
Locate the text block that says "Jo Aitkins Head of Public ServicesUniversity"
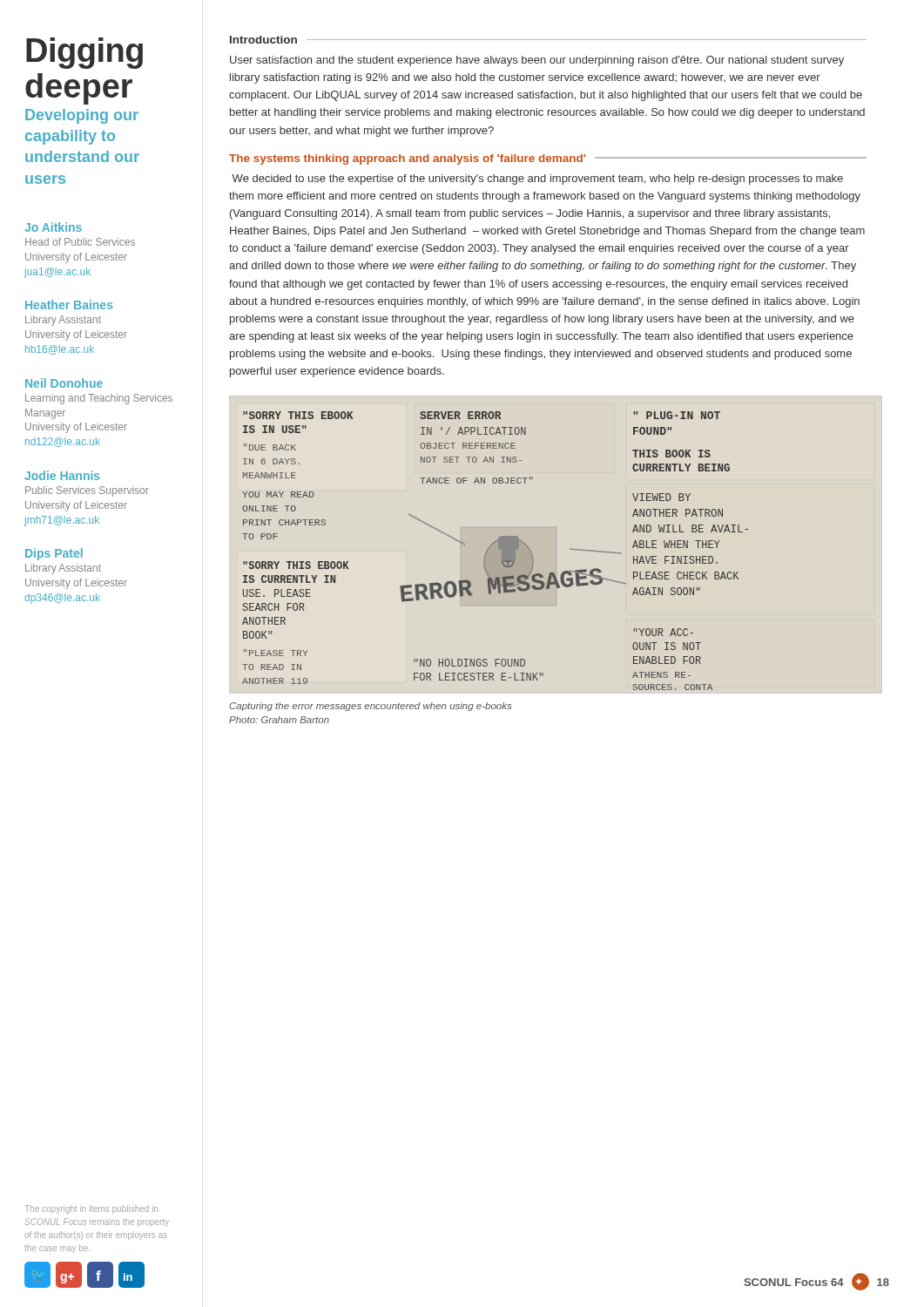click(99, 250)
